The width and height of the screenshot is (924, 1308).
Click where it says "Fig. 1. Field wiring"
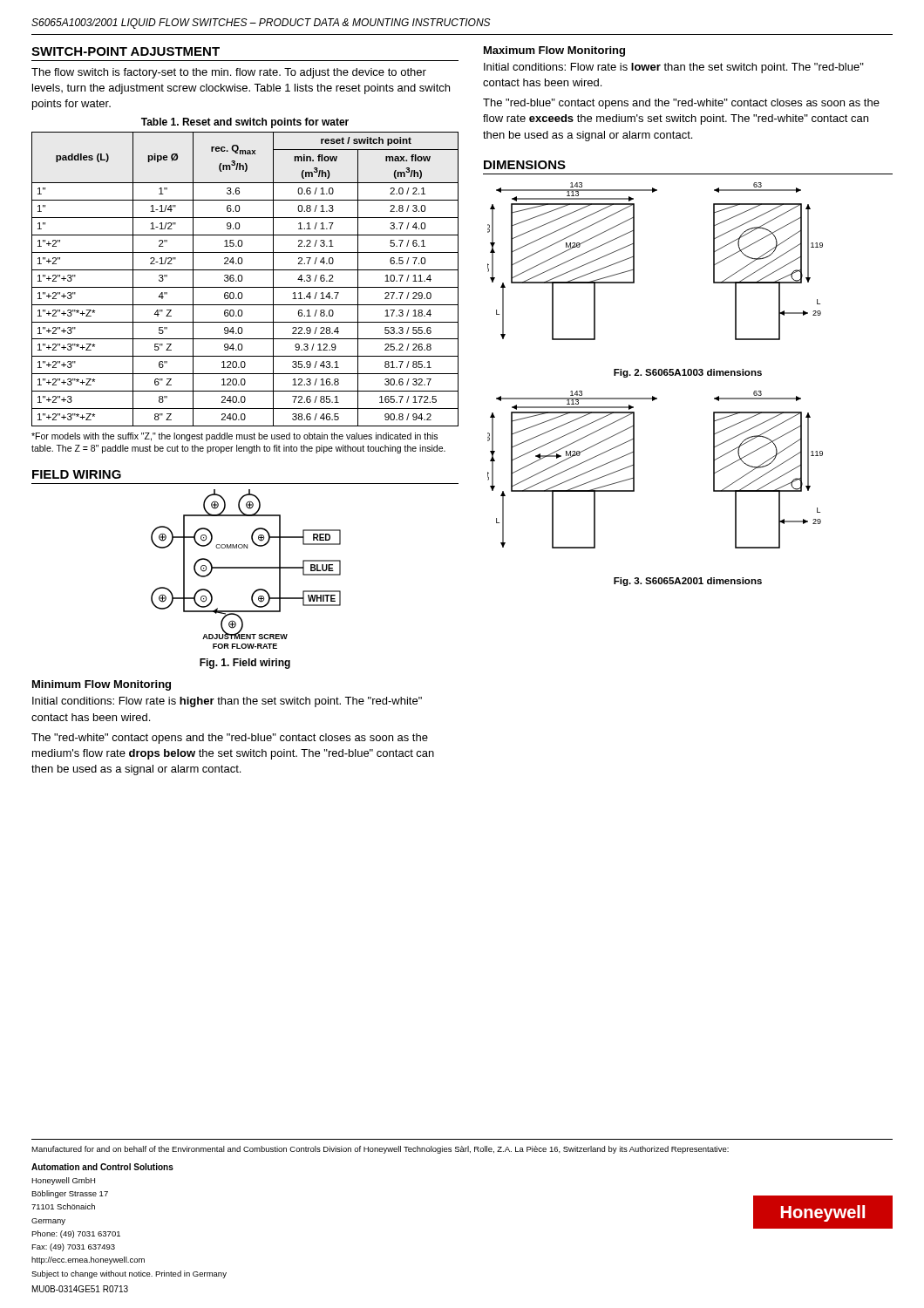[245, 663]
